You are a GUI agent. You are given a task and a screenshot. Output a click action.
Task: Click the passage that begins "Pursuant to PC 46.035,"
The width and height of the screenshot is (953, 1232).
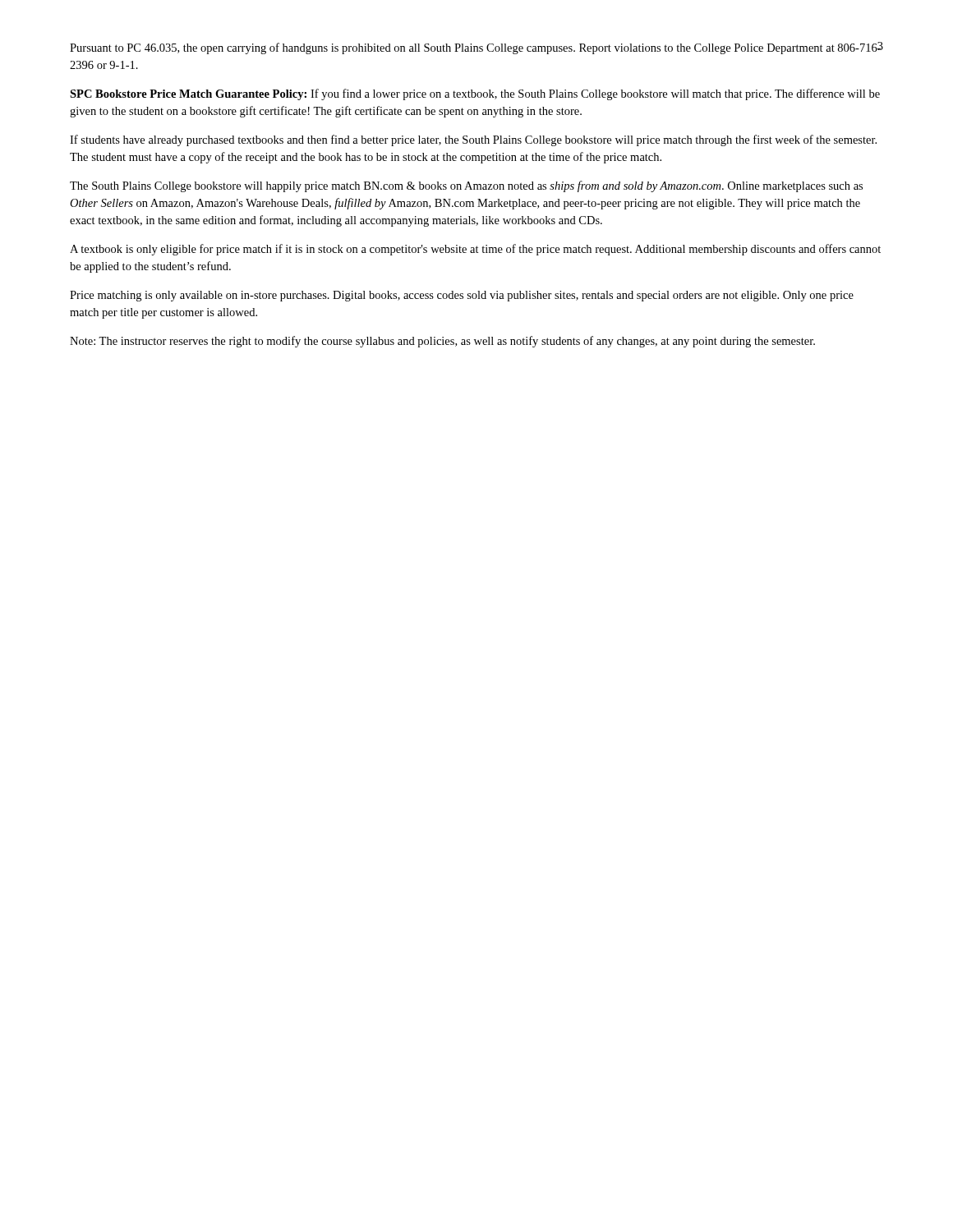point(475,56)
